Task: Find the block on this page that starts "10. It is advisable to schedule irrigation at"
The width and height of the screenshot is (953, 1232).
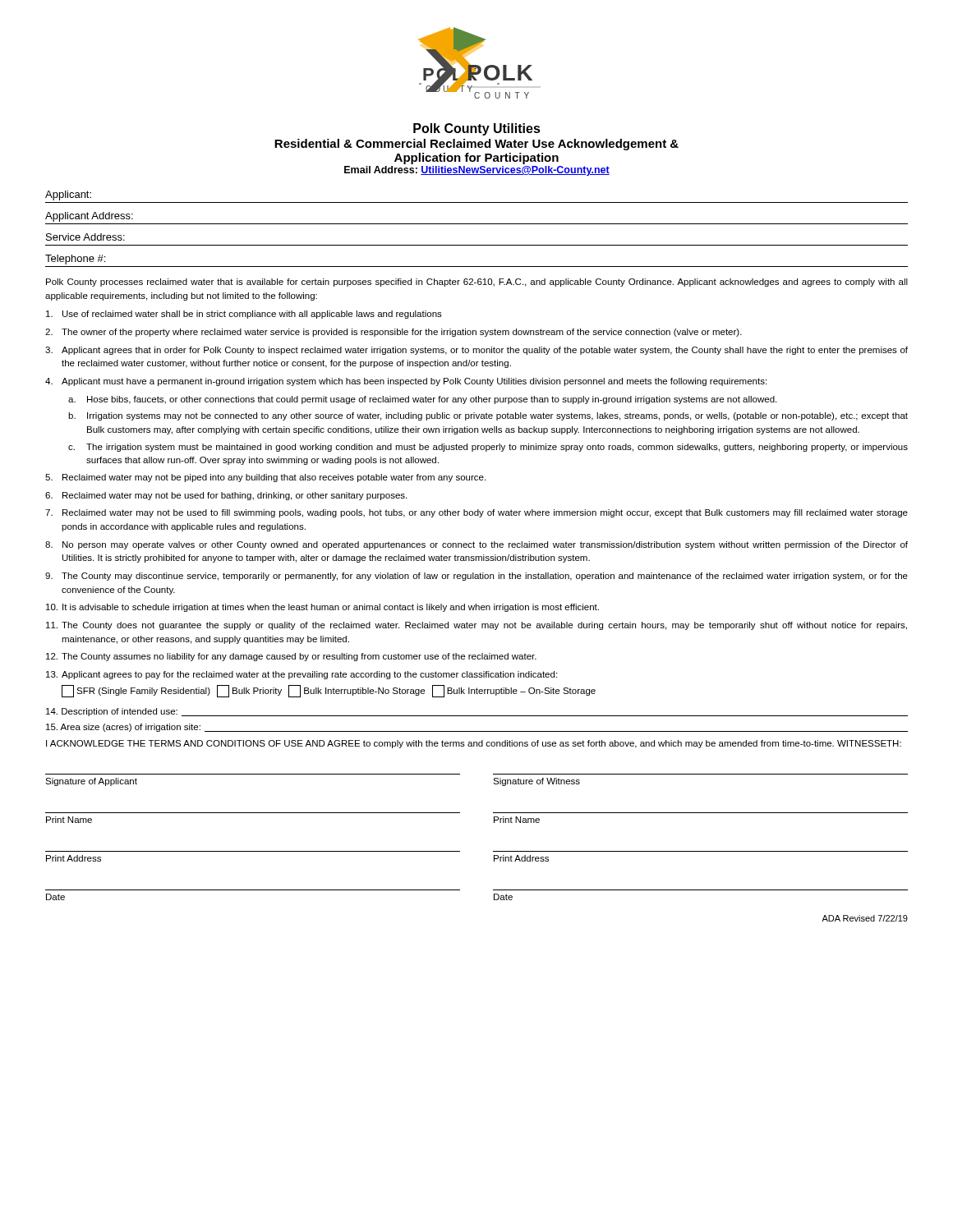Action: tap(476, 608)
